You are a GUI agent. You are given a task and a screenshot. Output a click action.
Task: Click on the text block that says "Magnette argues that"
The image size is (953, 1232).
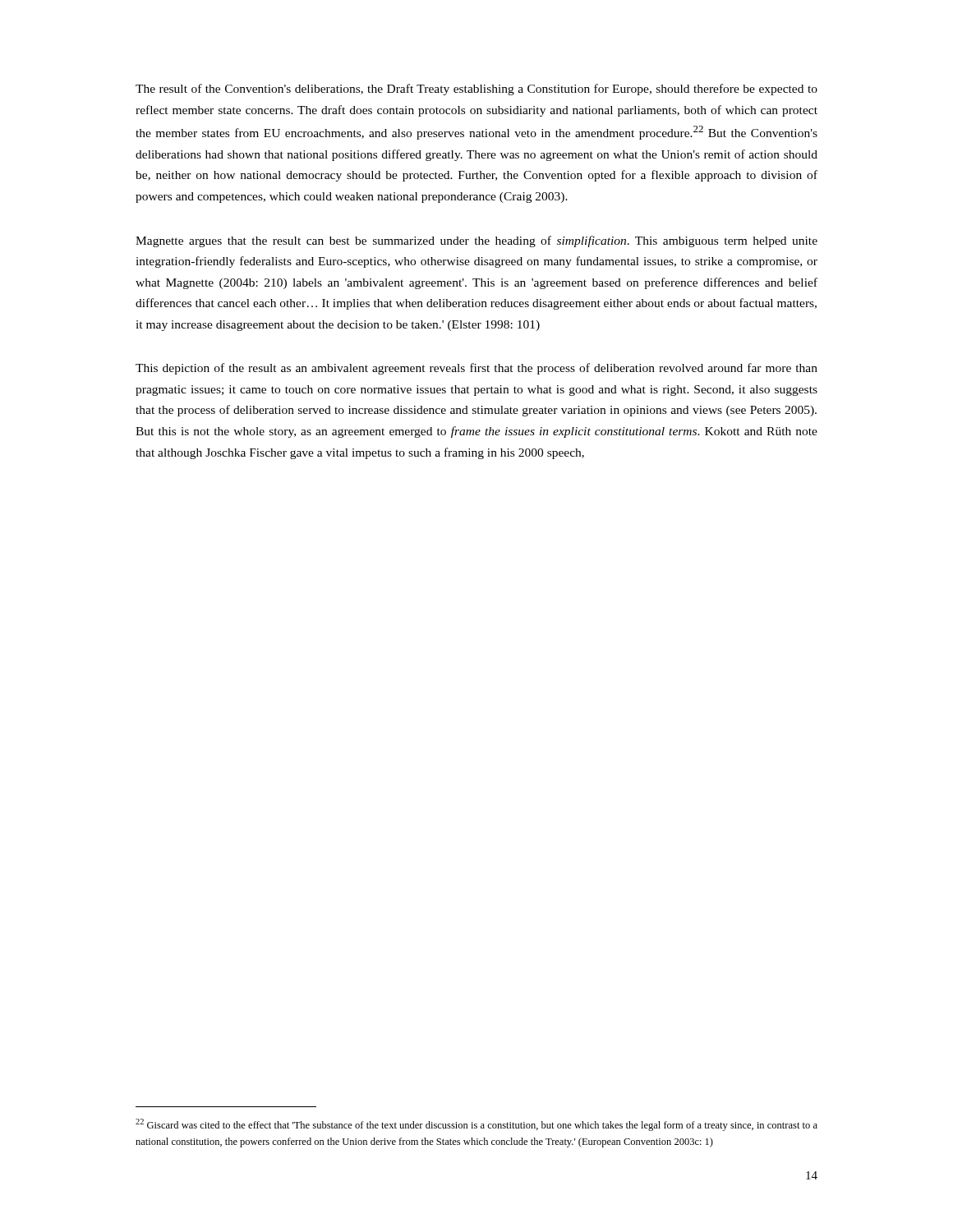476,282
